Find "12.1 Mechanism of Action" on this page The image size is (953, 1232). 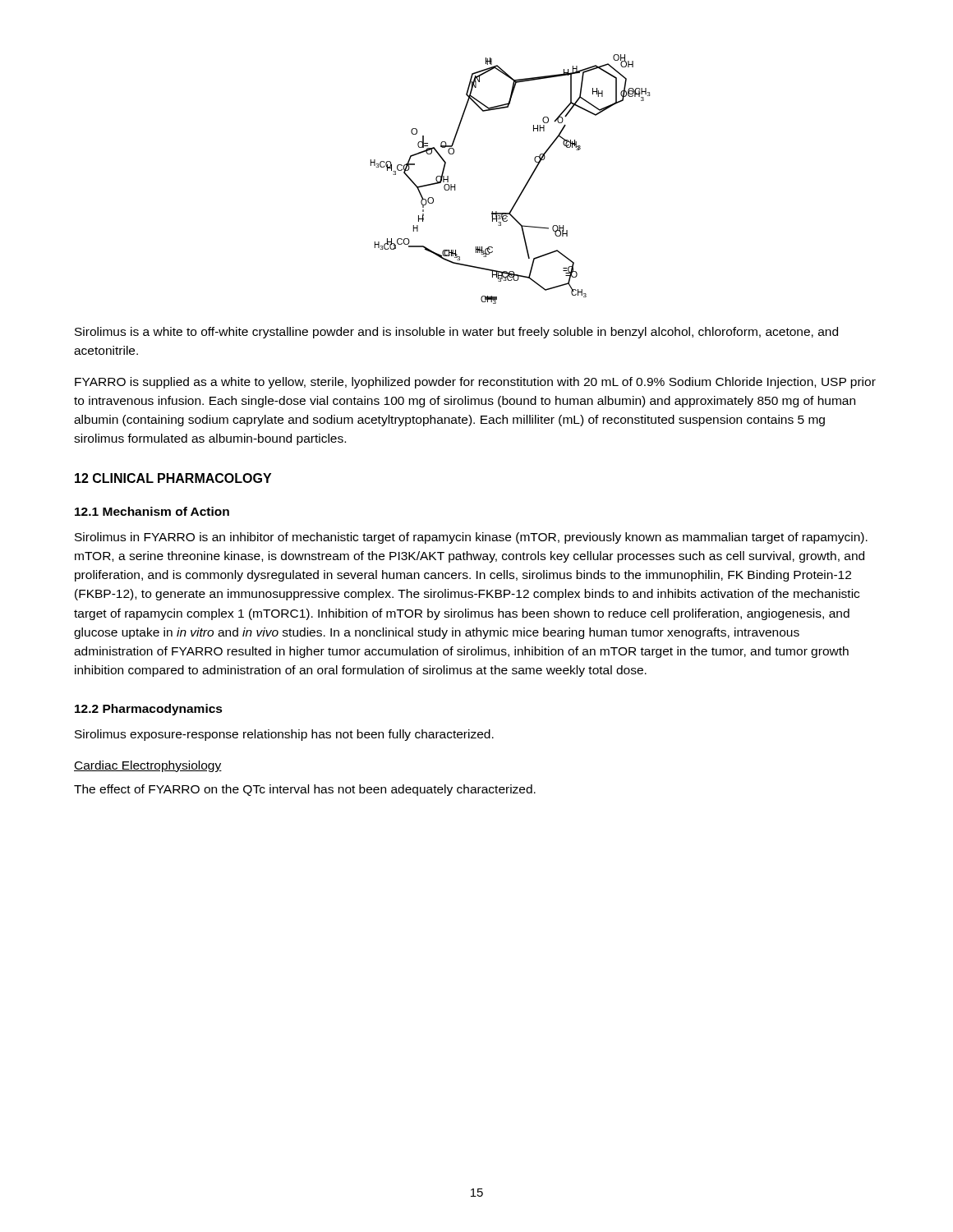pyautogui.click(x=152, y=511)
